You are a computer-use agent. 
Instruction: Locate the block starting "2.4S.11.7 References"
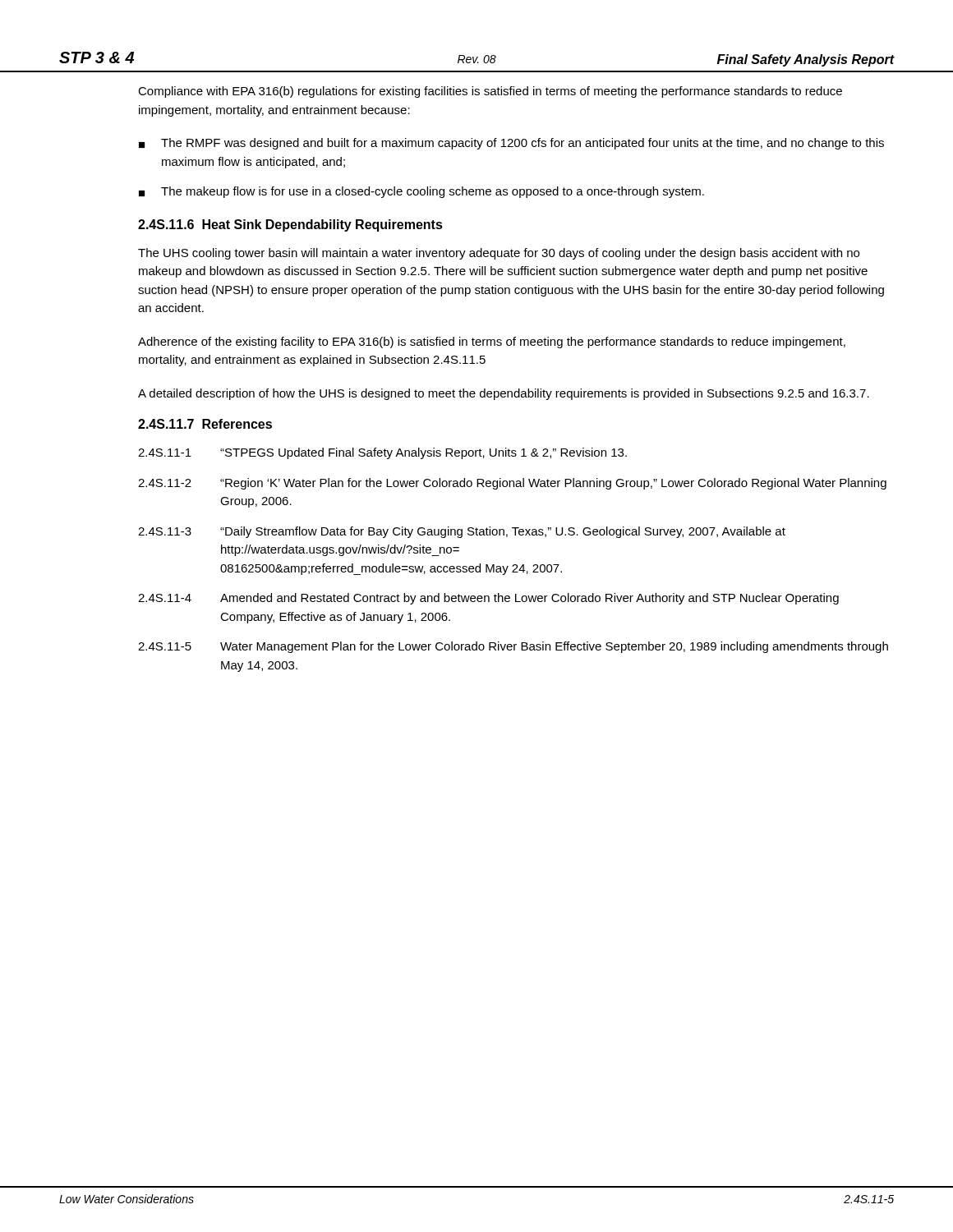point(205,424)
